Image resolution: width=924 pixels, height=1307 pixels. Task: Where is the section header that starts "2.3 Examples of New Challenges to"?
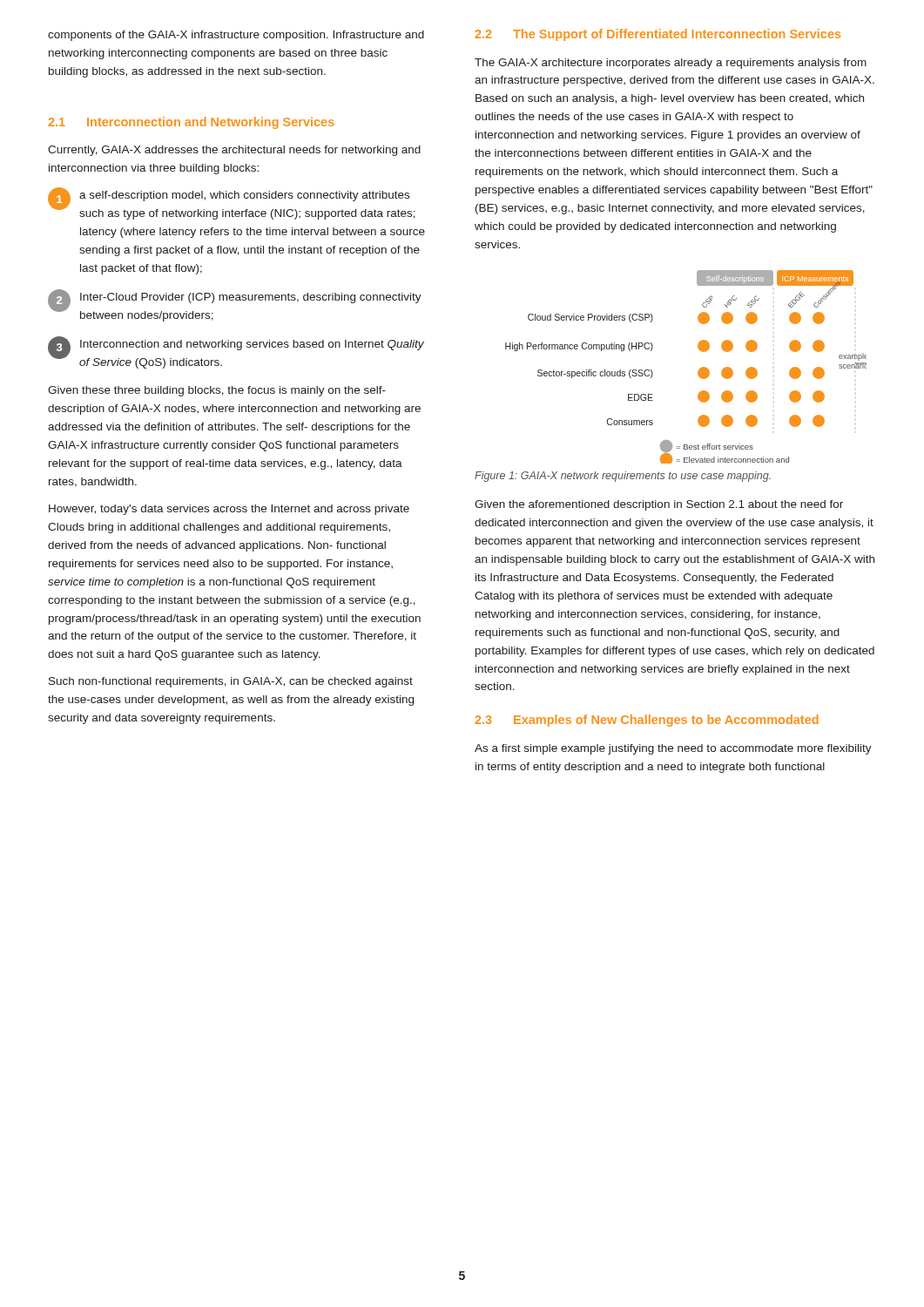point(647,721)
